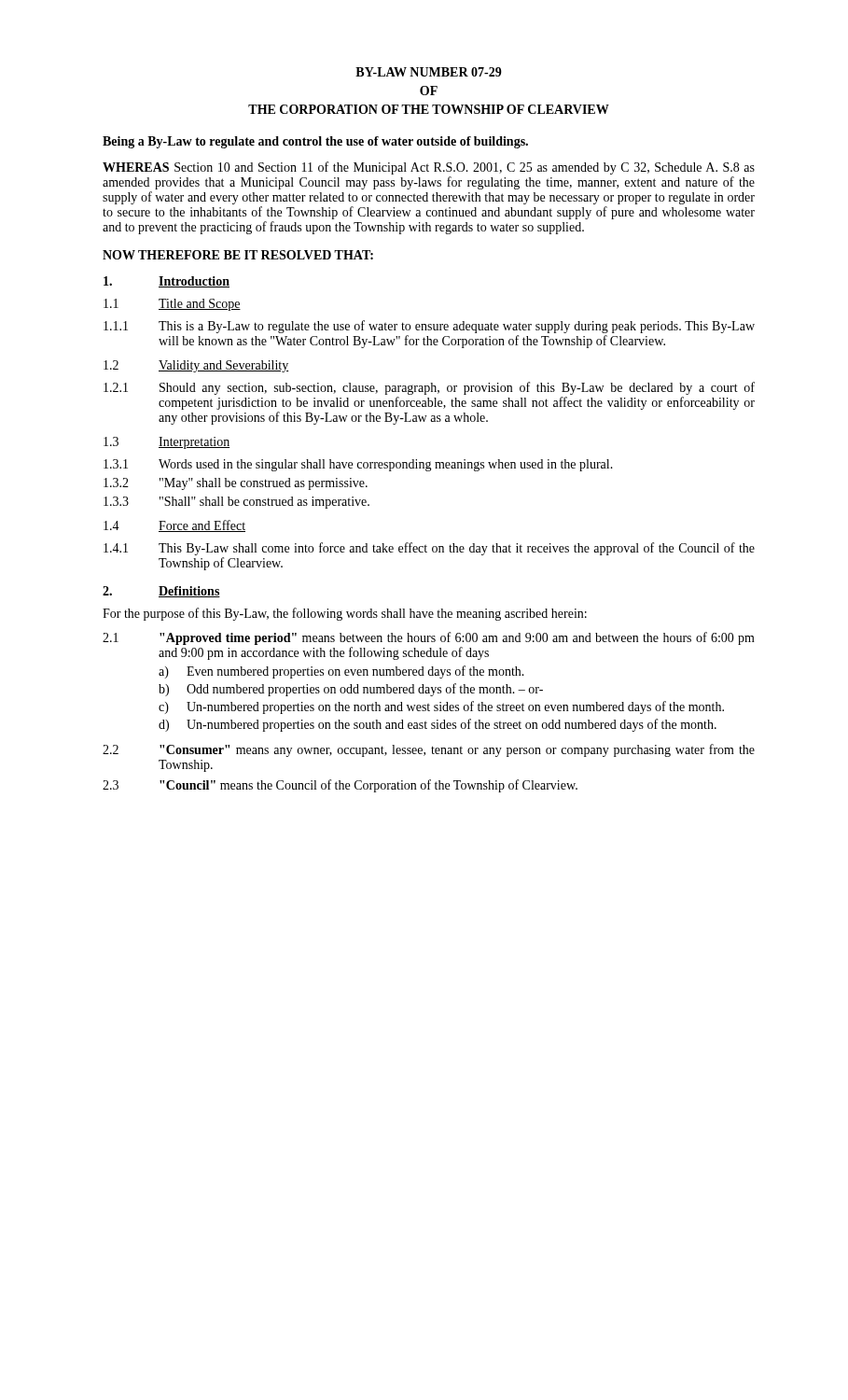The image size is (848, 1400).
Task: Select the list item containing "4 Force and Effect"
Action: point(174,526)
